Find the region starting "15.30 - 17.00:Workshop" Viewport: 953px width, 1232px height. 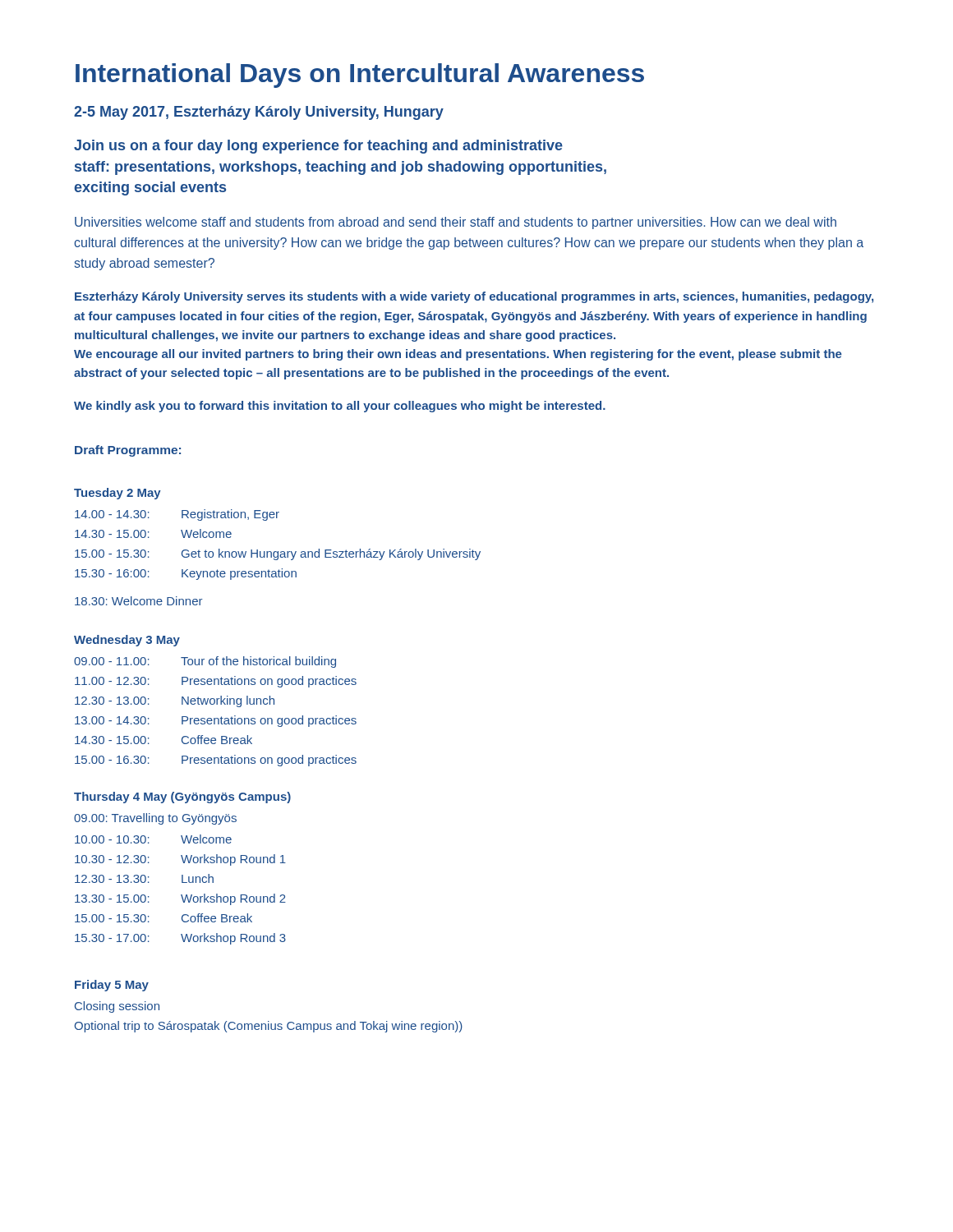[x=180, y=939]
